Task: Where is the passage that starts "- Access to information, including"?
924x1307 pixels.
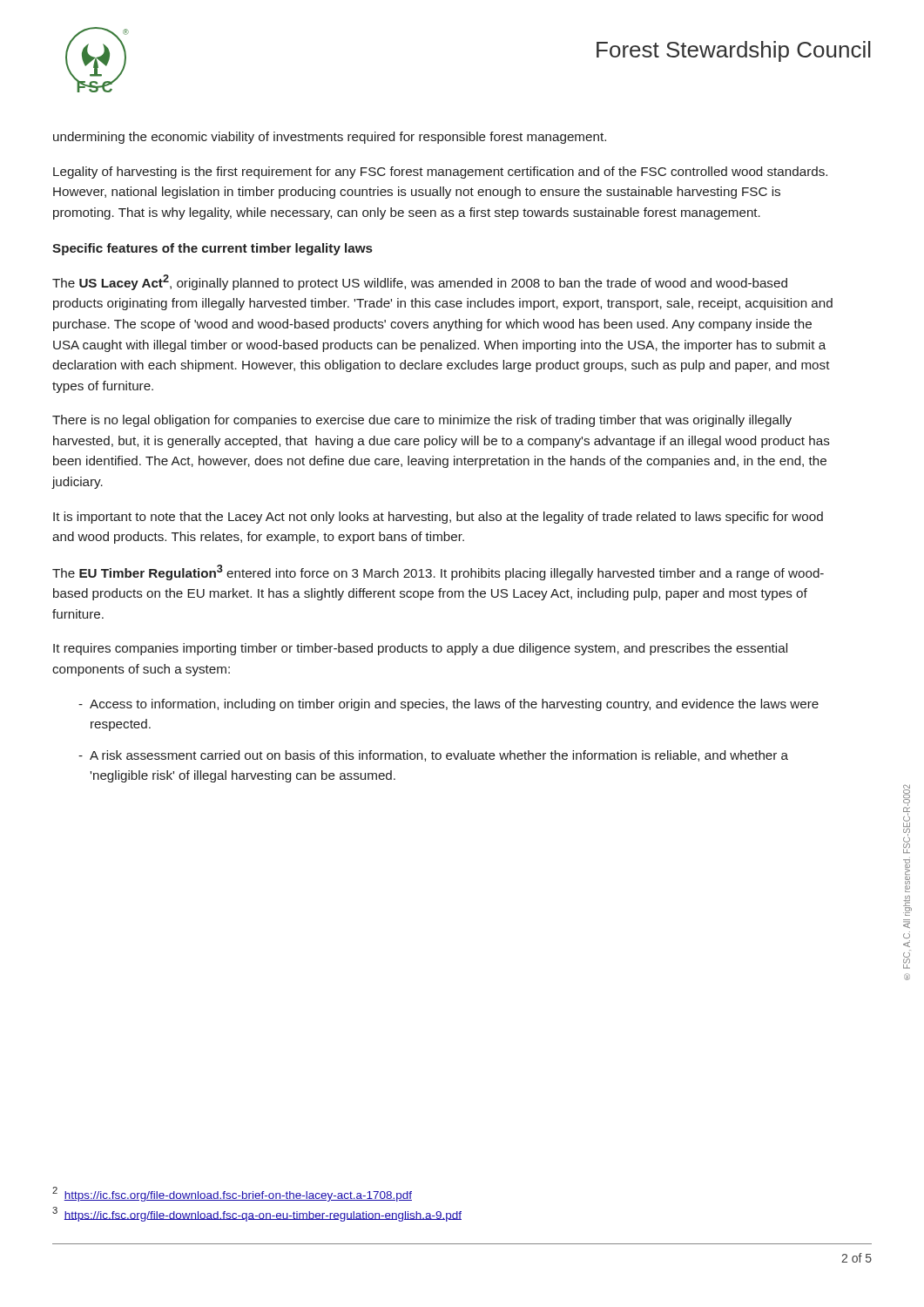Action: (x=458, y=714)
